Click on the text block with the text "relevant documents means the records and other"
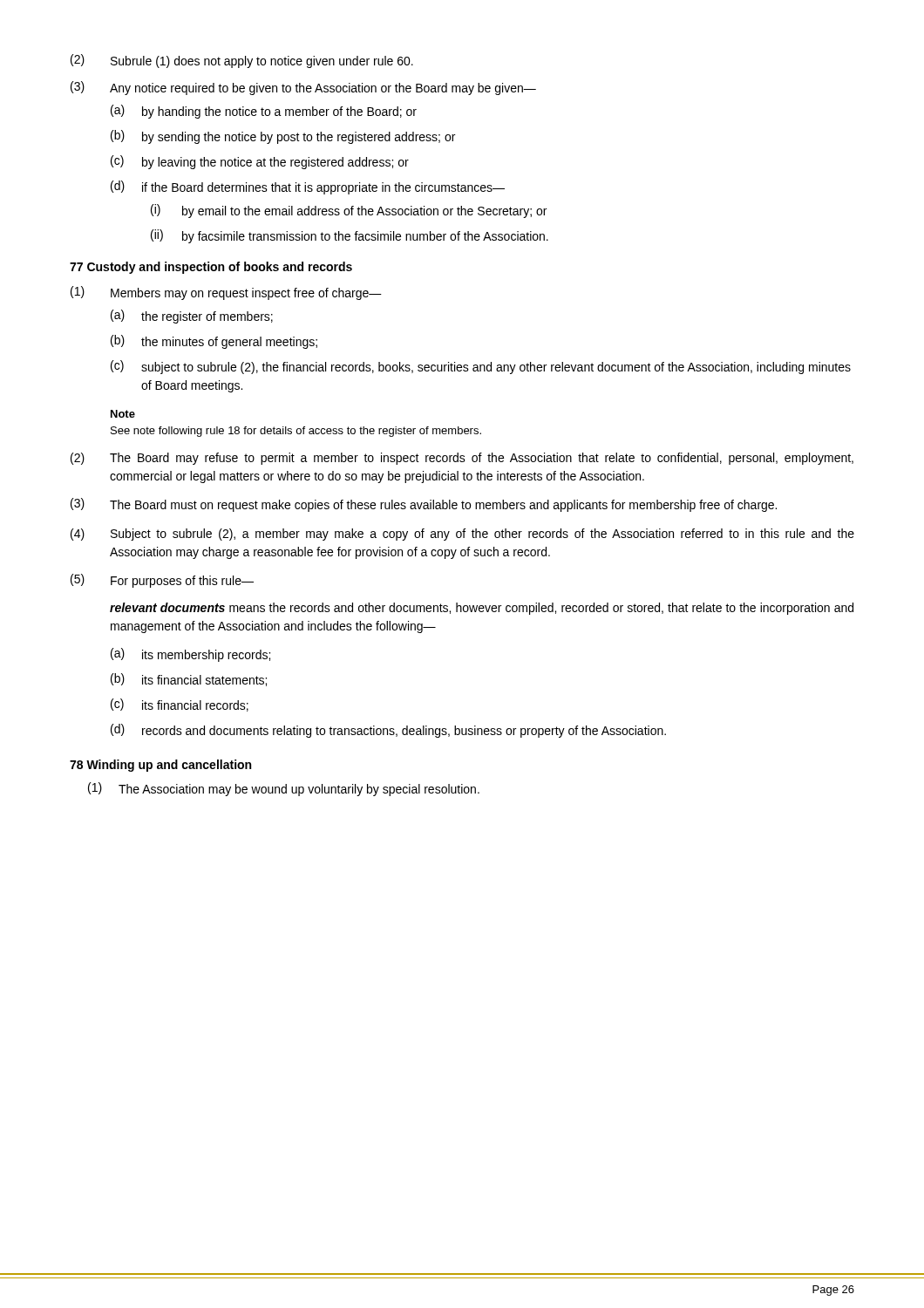 click(x=482, y=617)
